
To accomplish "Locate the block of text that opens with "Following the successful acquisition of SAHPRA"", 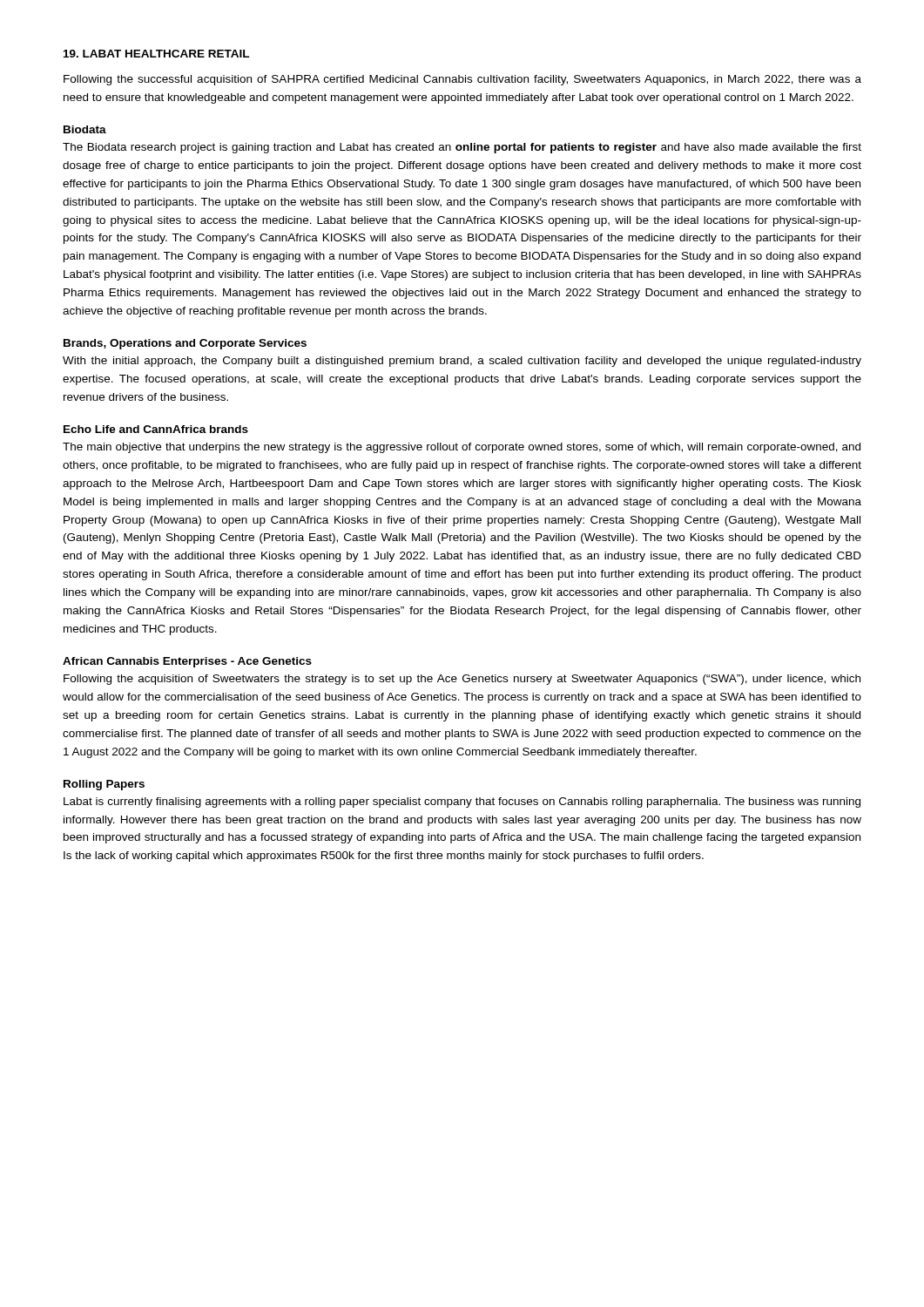I will [x=462, y=88].
